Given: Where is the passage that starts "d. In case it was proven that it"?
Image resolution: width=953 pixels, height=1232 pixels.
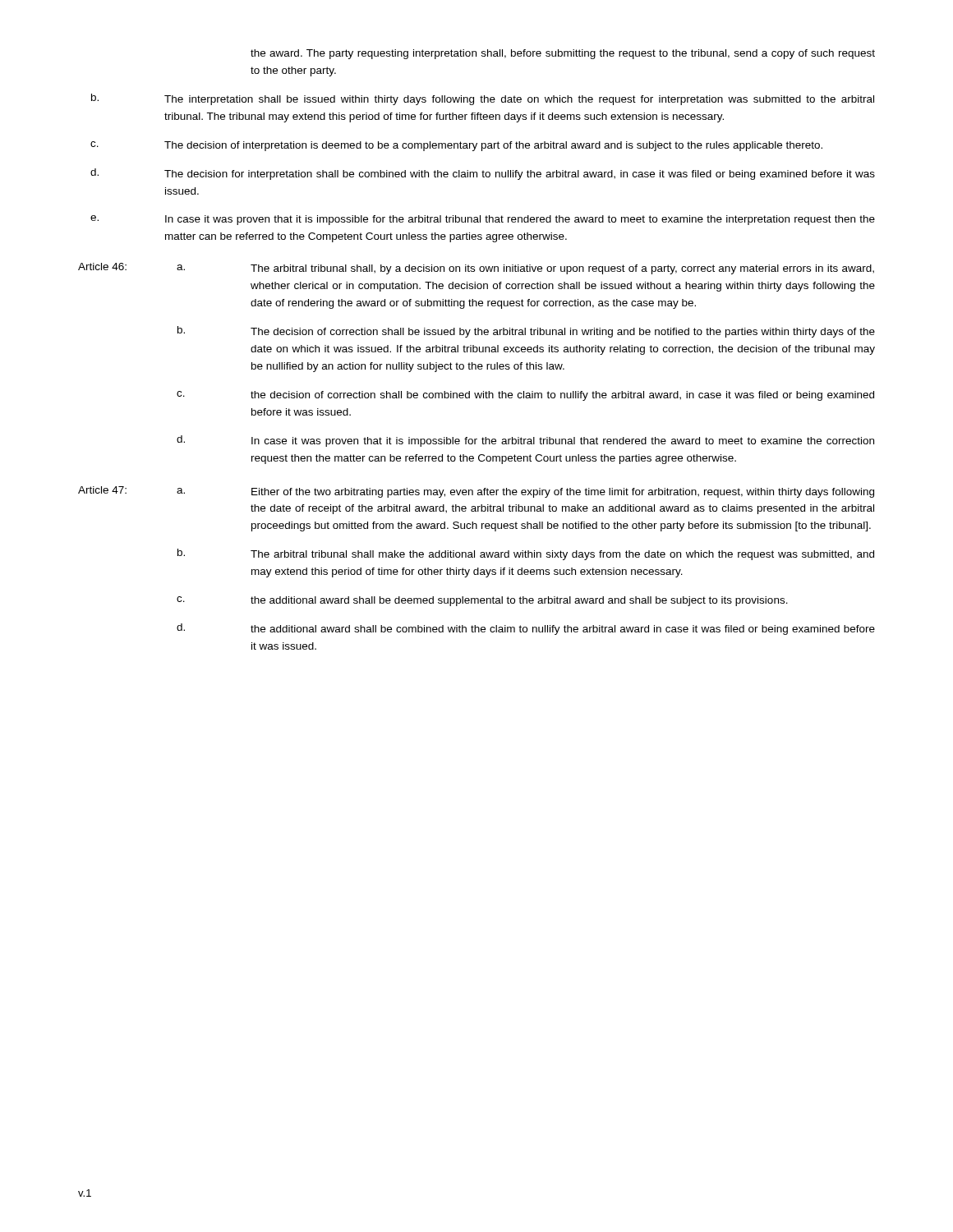Looking at the screenshot, I should pos(520,450).
